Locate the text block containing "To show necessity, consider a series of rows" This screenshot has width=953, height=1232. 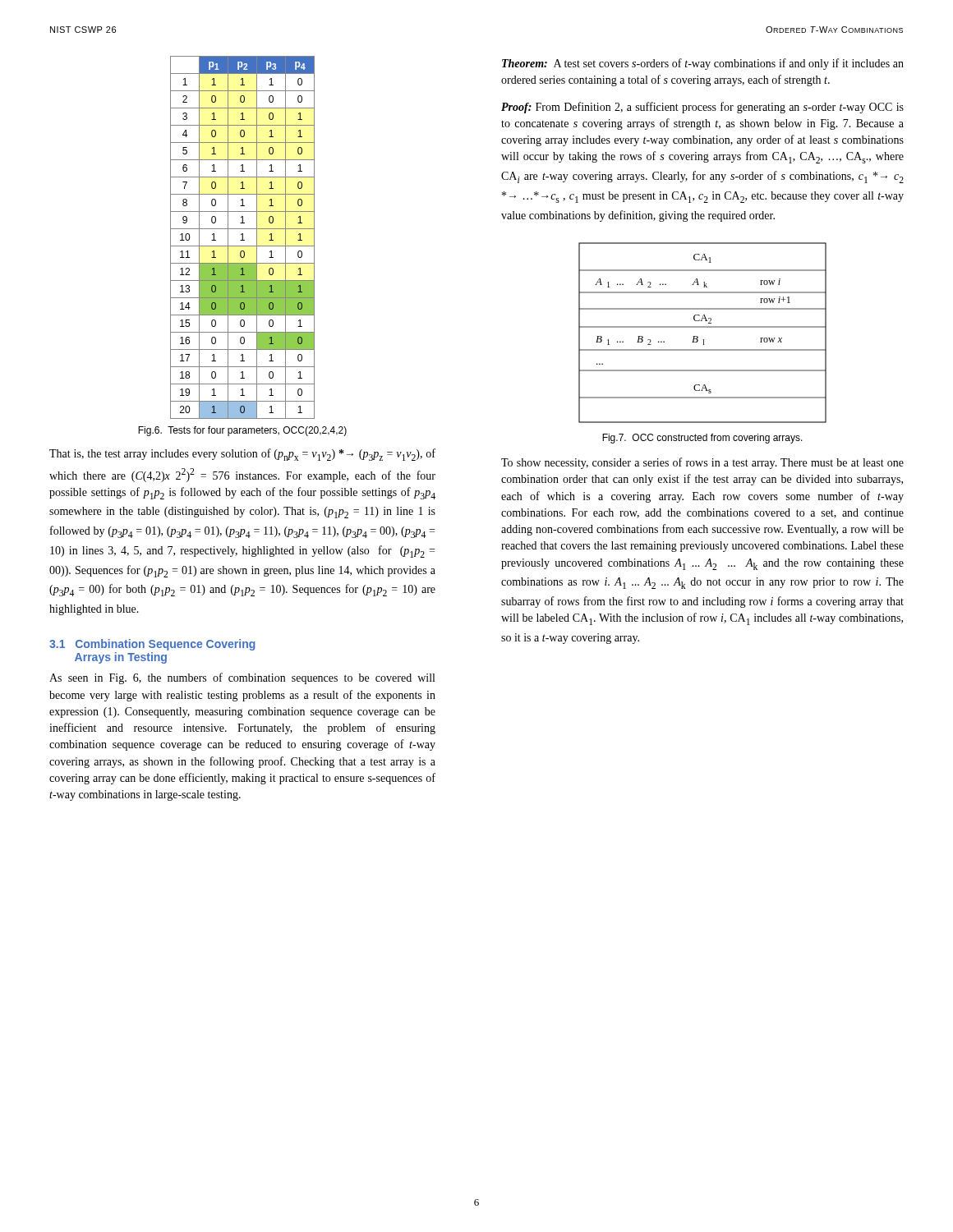pyautogui.click(x=702, y=550)
